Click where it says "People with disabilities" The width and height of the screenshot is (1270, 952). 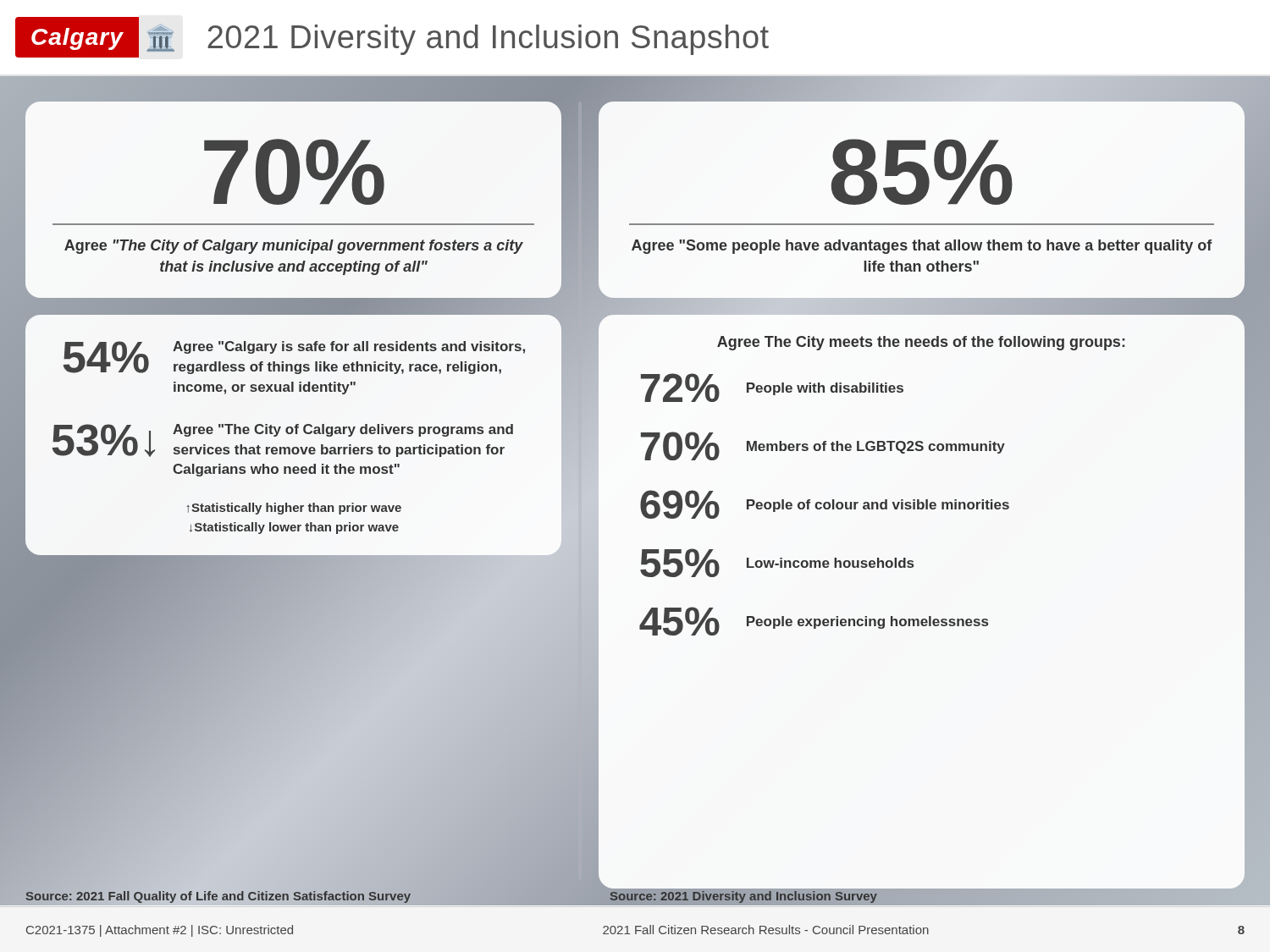825,388
